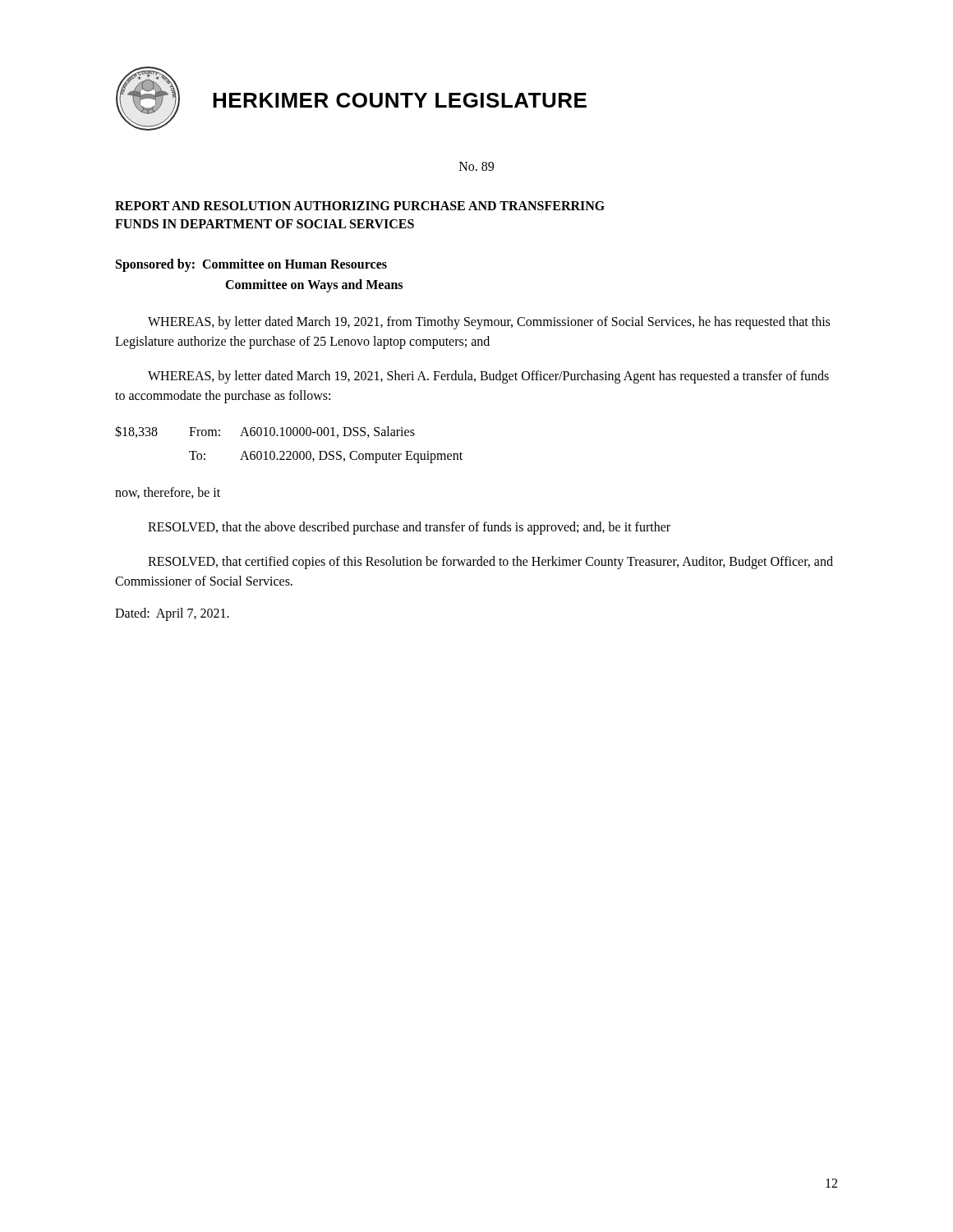Viewport: 953px width, 1232px height.
Task: Find the text containing "Dated: April 7, 2021."
Action: (172, 613)
